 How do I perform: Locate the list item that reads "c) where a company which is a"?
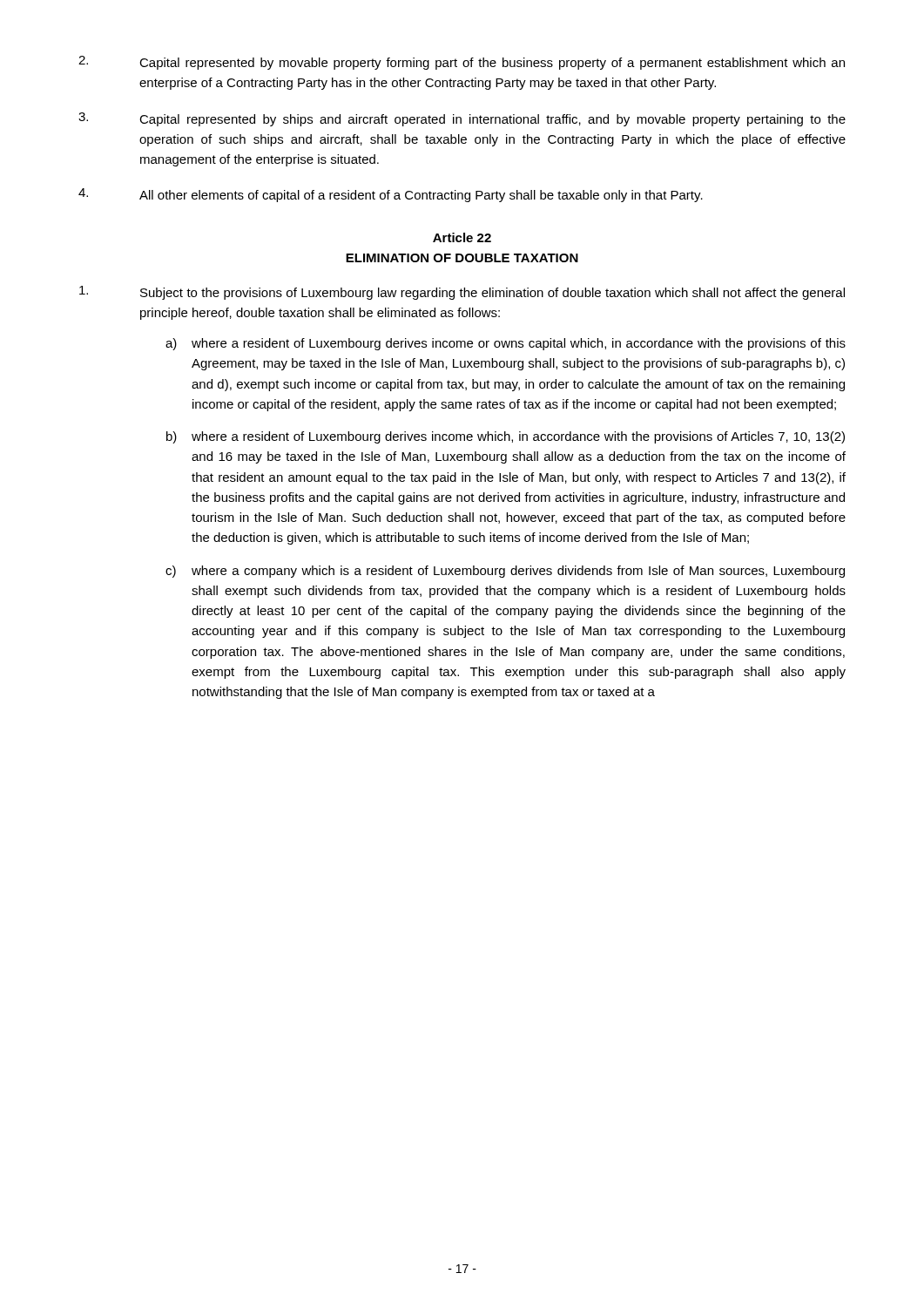(506, 631)
